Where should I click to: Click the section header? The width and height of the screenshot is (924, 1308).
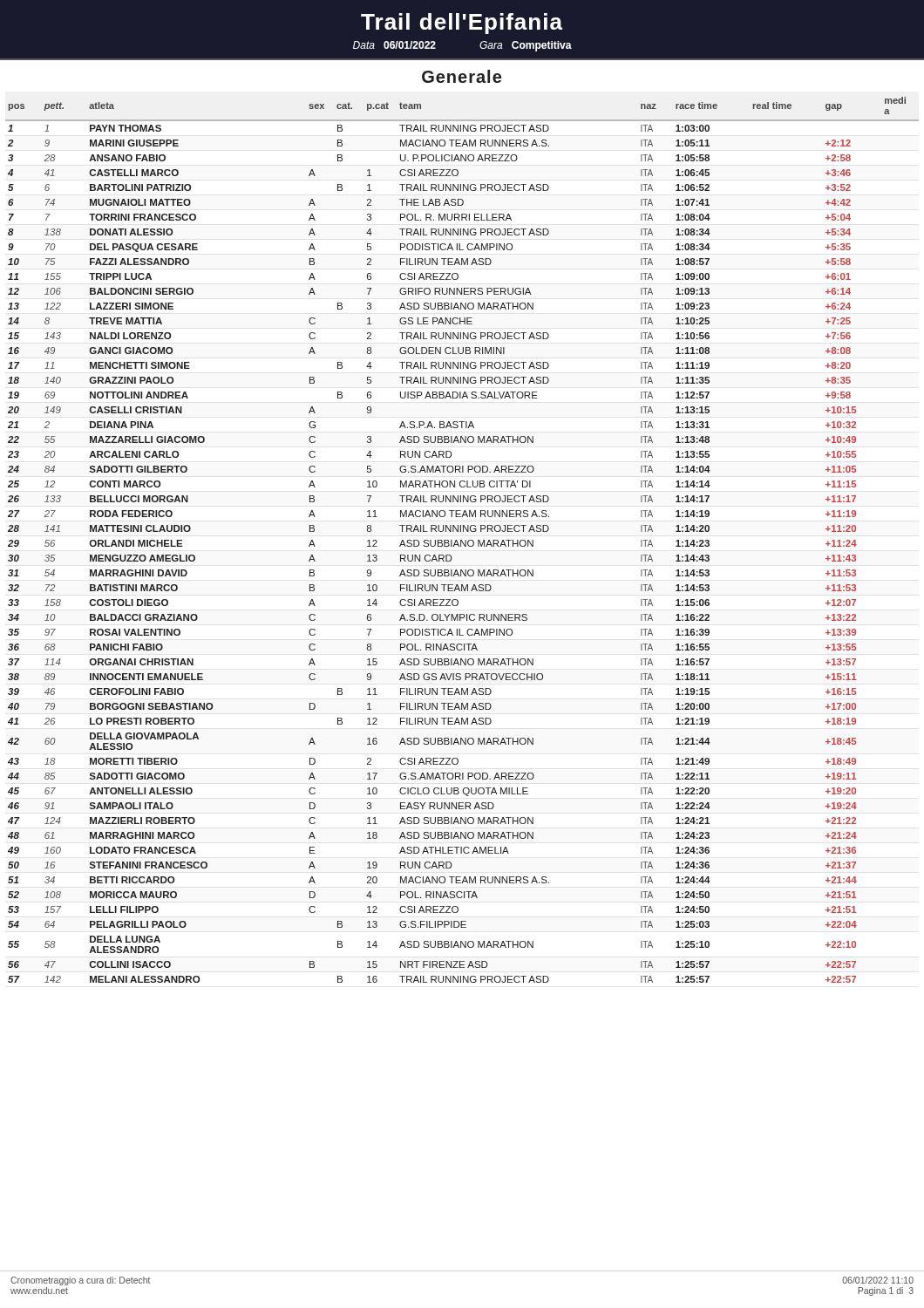(x=462, y=77)
